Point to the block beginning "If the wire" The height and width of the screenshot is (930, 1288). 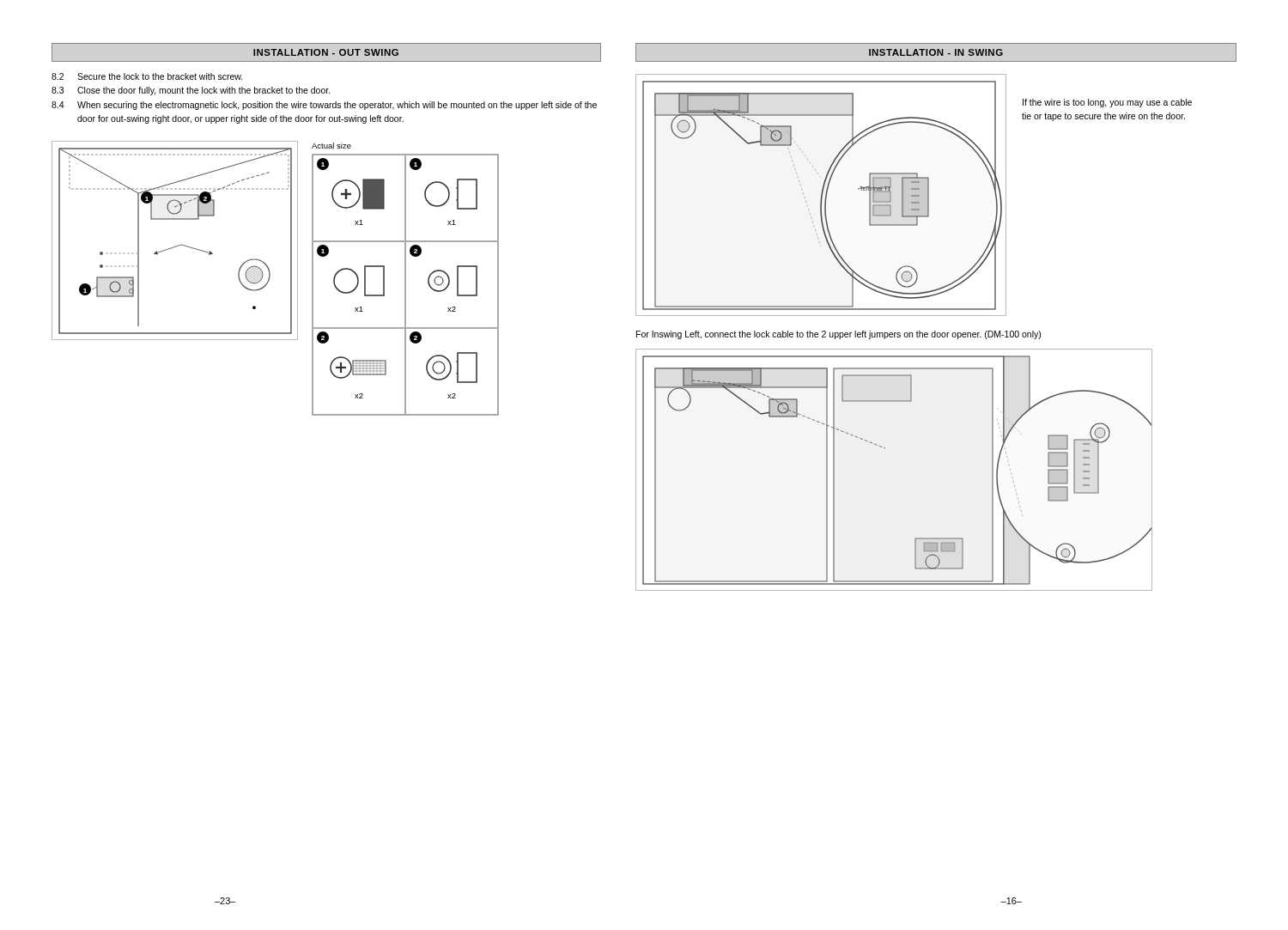(x=1107, y=109)
